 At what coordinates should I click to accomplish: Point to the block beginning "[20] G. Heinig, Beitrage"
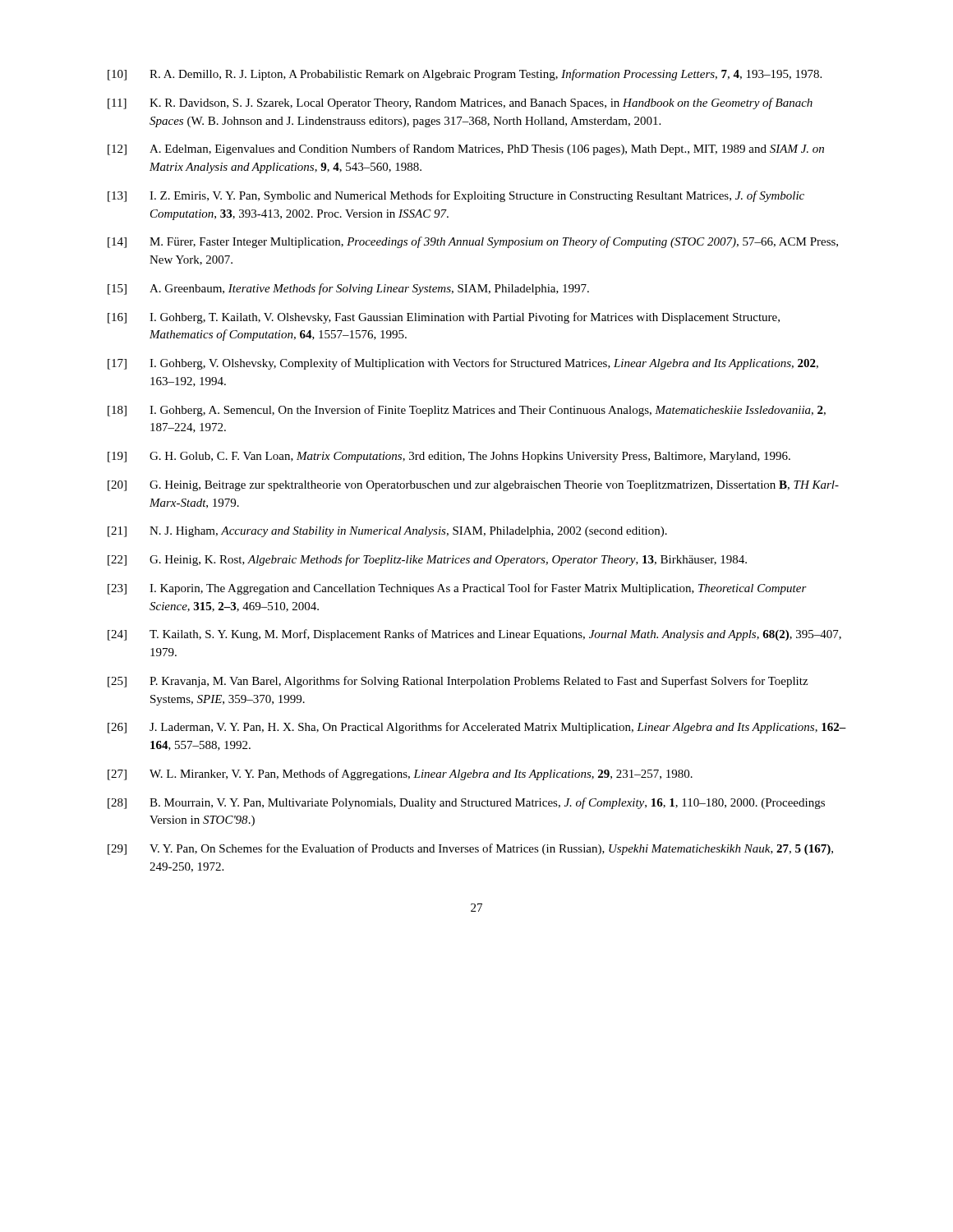coord(476,494)
